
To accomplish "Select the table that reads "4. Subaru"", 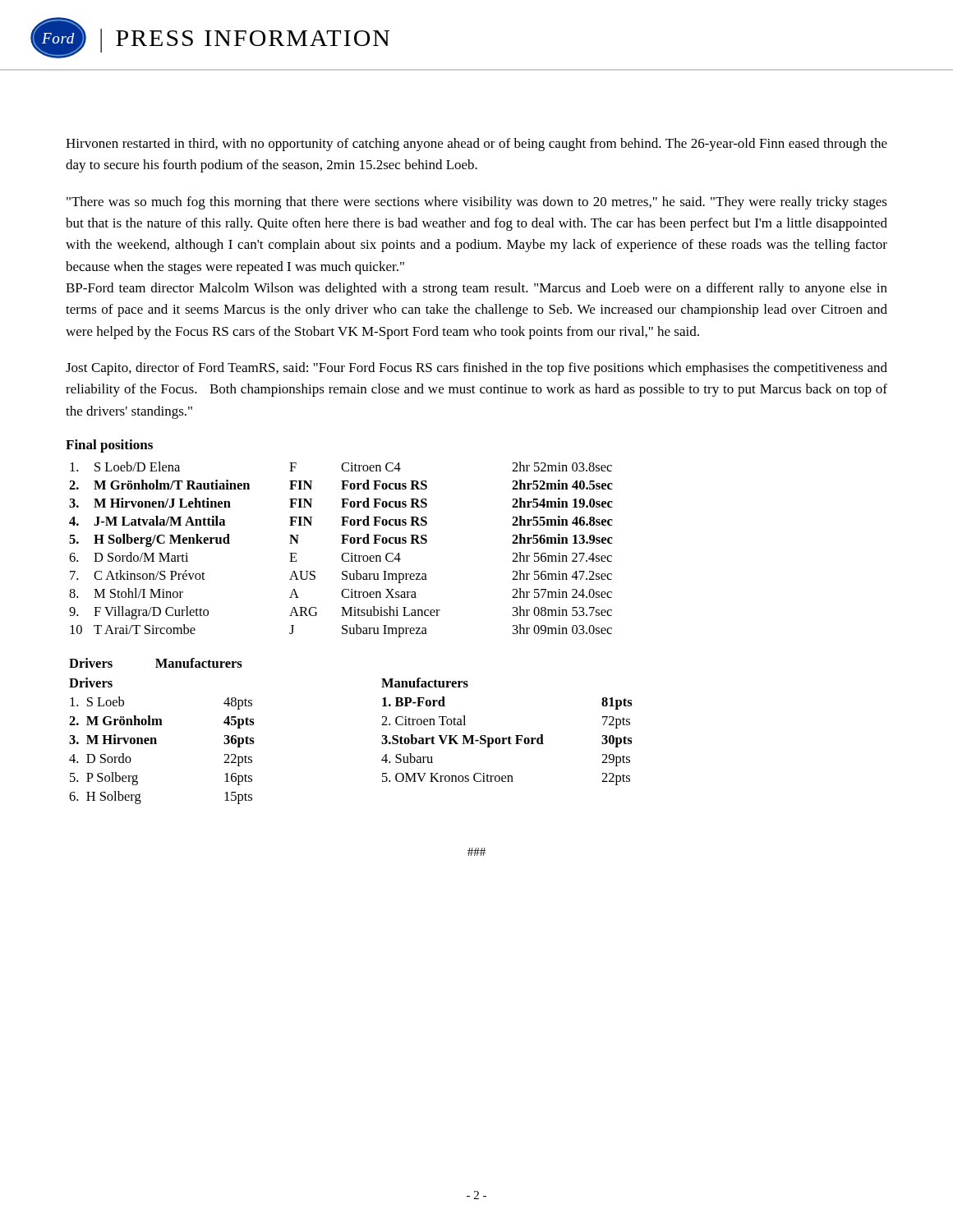I will tap(633, 740).
